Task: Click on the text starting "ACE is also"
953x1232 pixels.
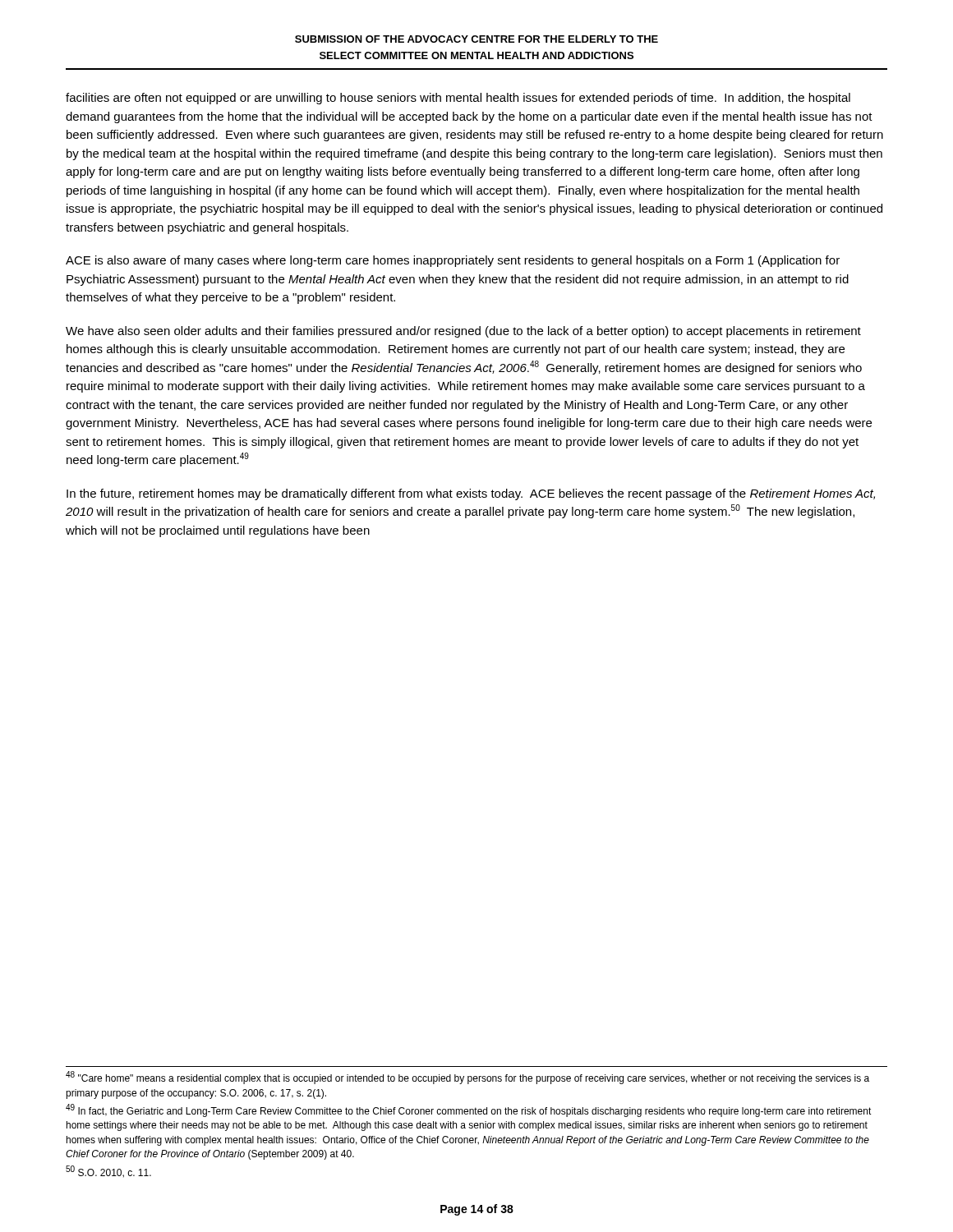Action: pos(457,278)
